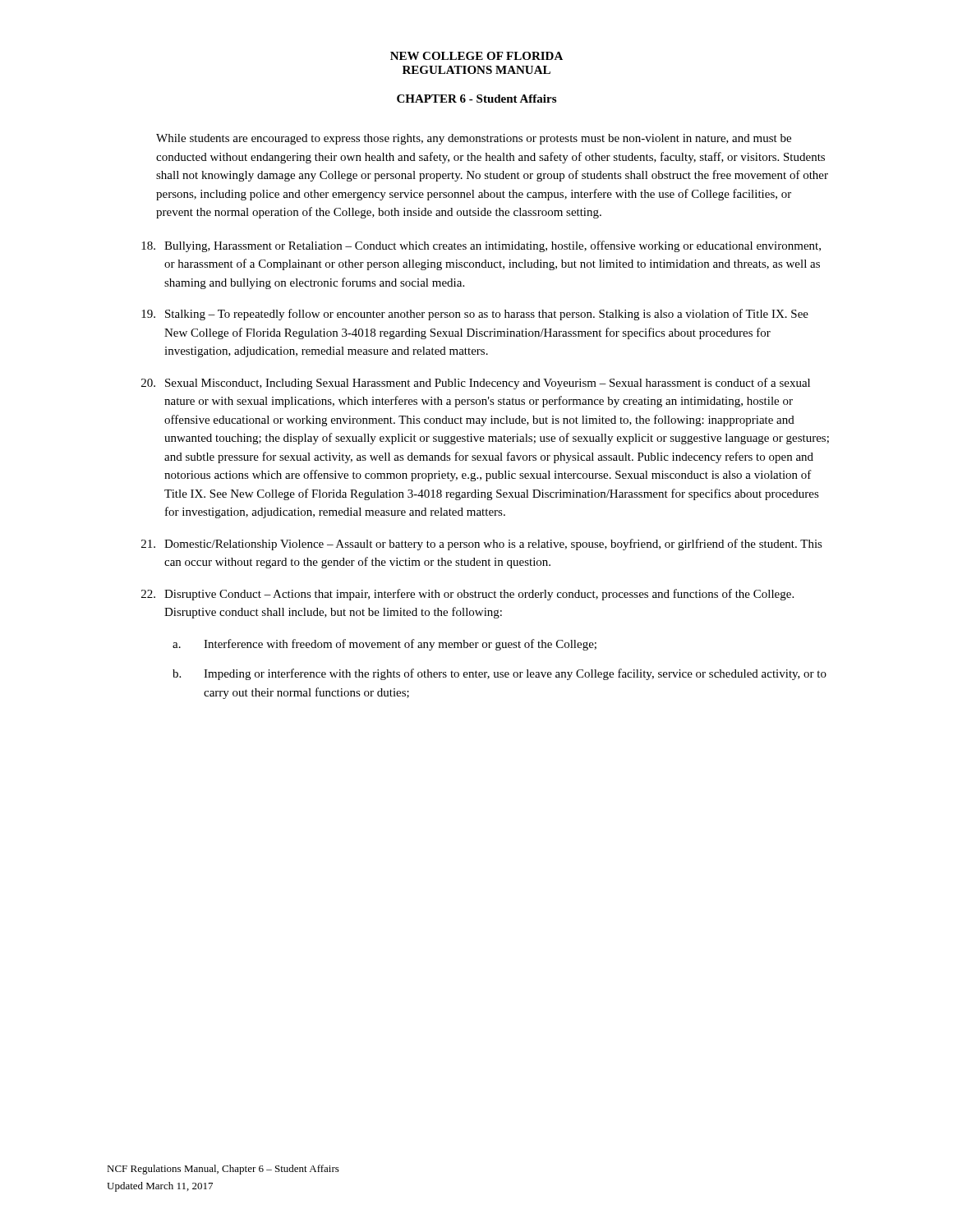The width and height of the screenshot is (953, 1232).
Task: Point to the text block starting "21. Domestic/Relationship Violence"
Action: point(468,553)
